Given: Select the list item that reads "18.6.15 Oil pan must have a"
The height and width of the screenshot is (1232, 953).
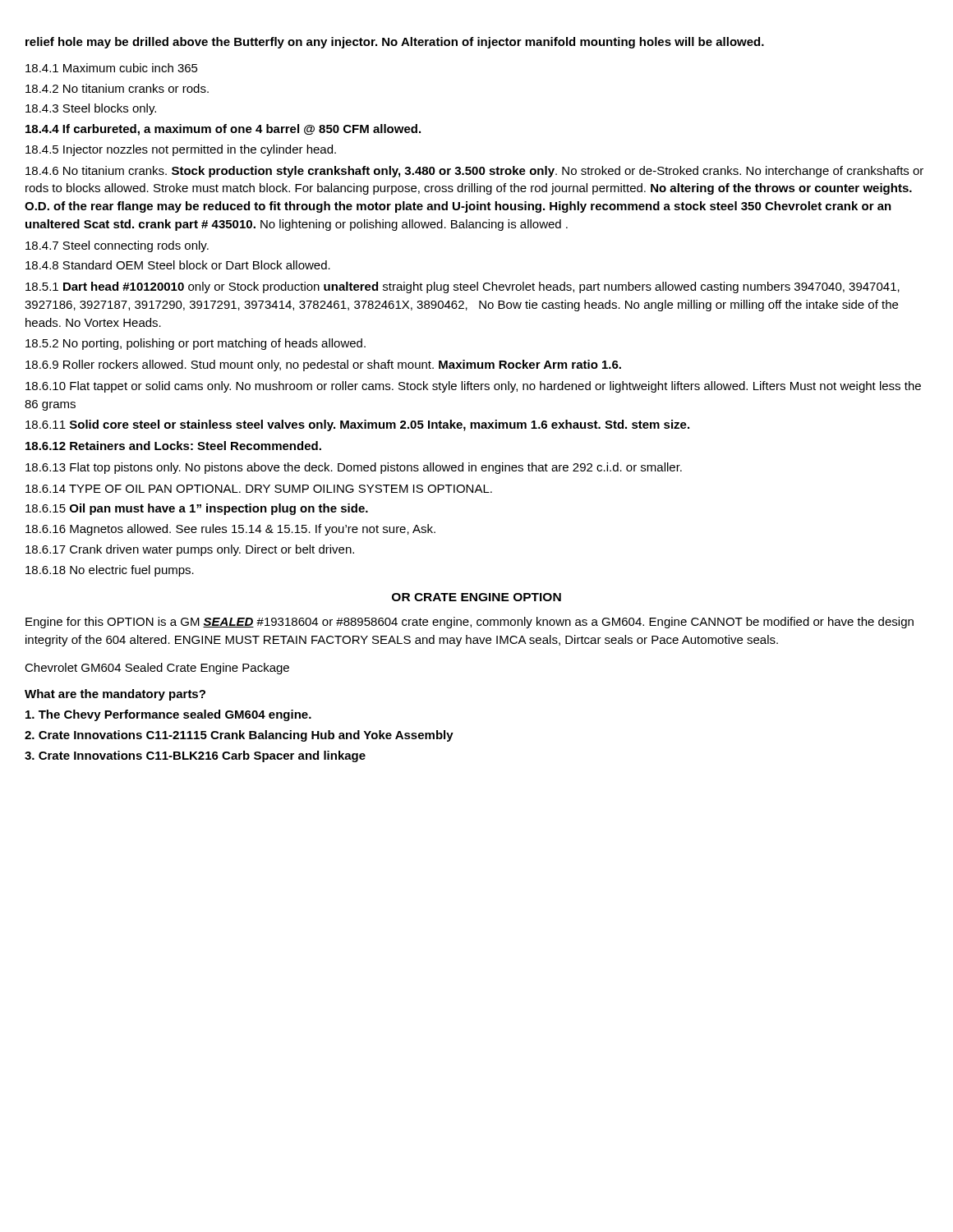Looking at the screenshot, I should pos(197,508).
